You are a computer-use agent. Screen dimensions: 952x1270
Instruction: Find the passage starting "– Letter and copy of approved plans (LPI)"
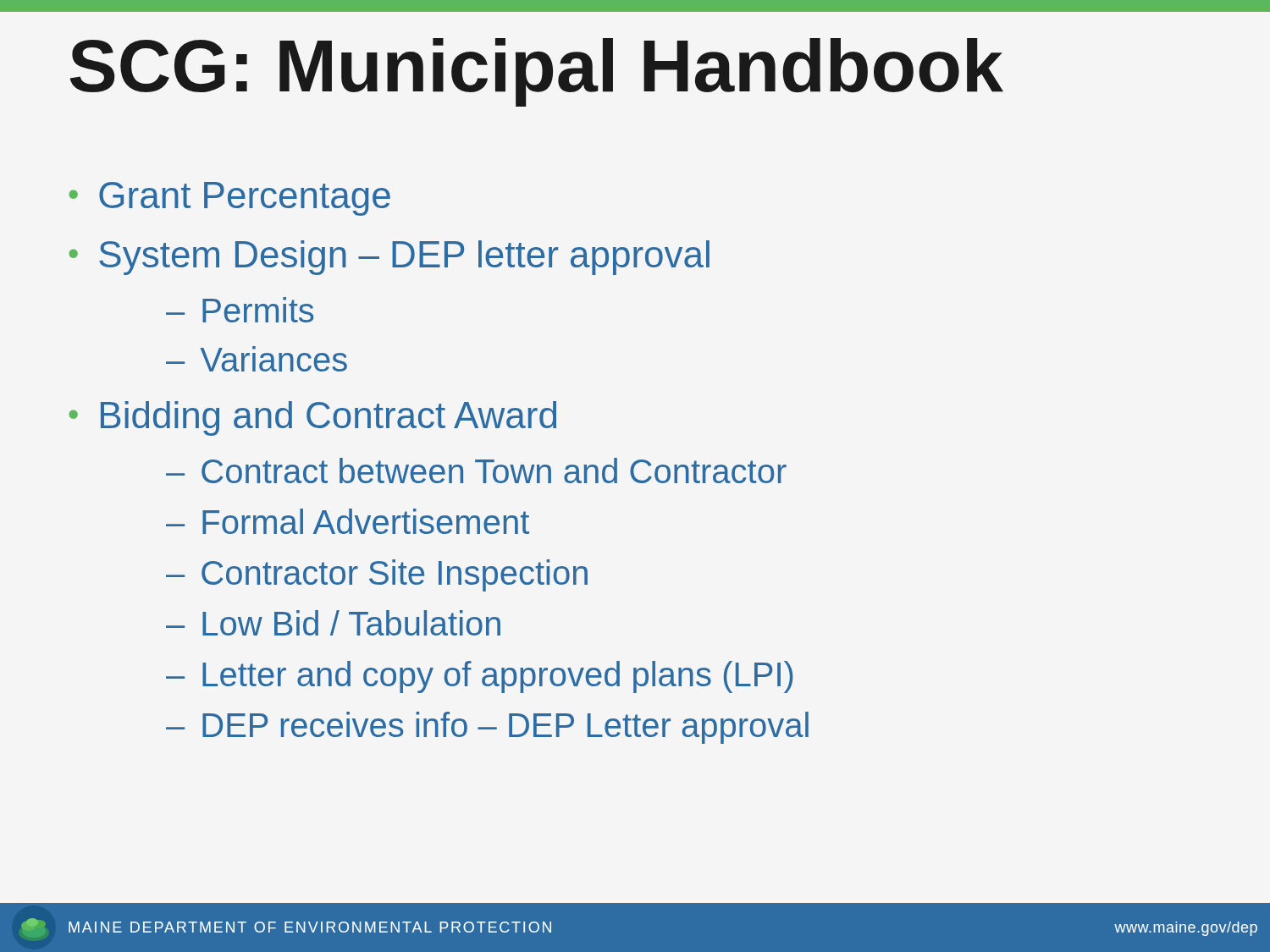tap(480, 674)
